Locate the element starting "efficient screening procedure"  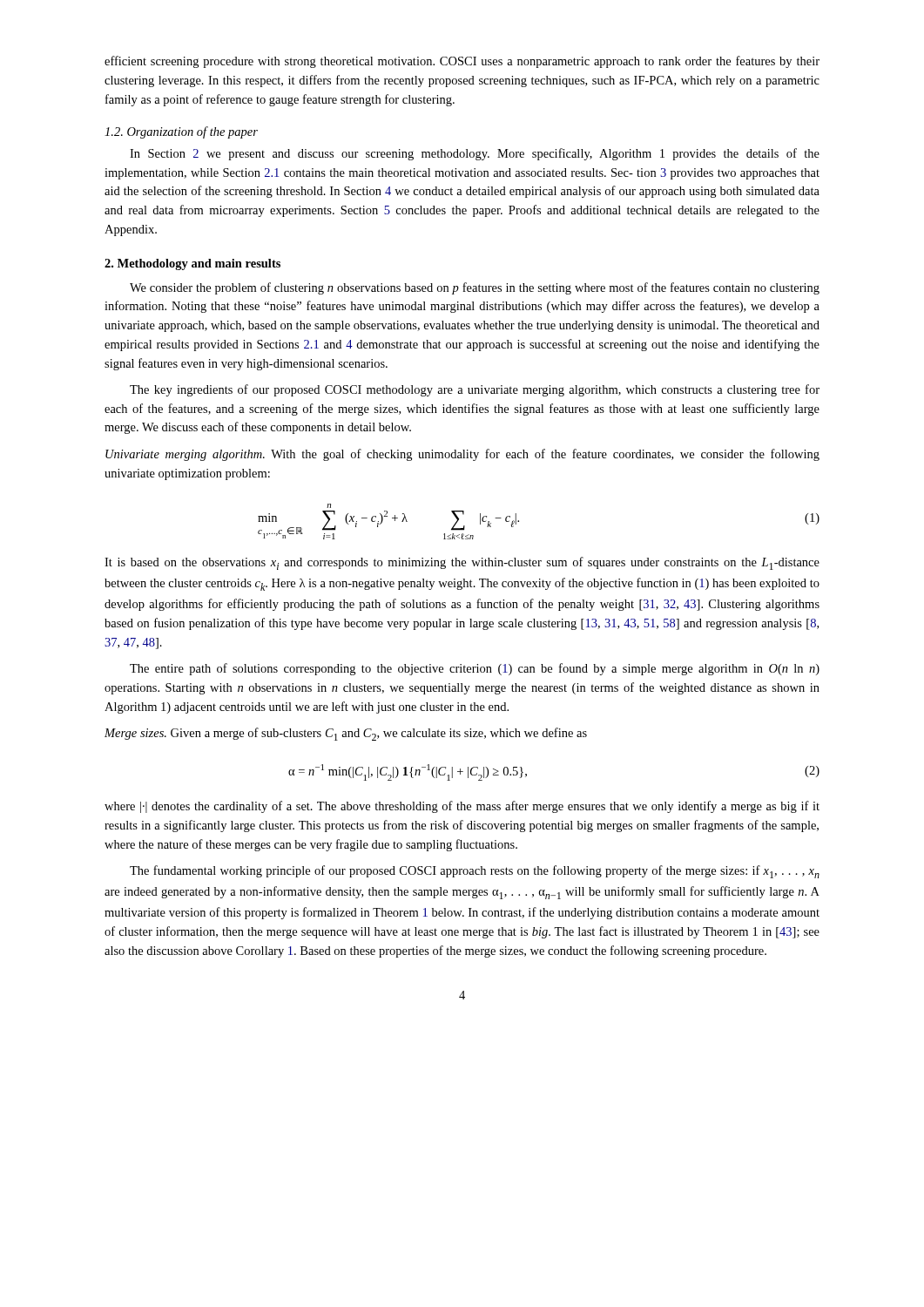click(462, 81)
